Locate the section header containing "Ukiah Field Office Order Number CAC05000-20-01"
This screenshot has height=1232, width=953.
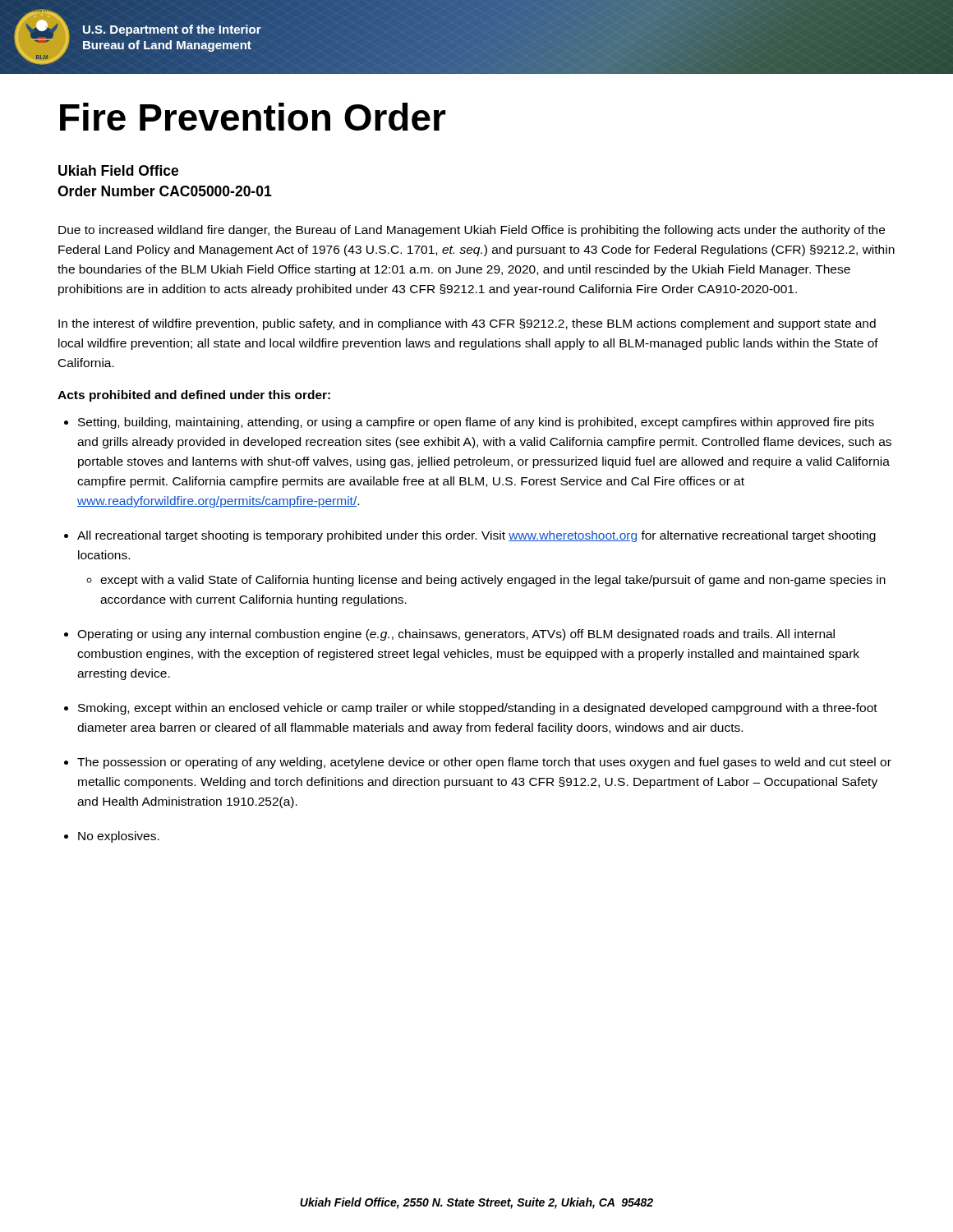(118, 170)
